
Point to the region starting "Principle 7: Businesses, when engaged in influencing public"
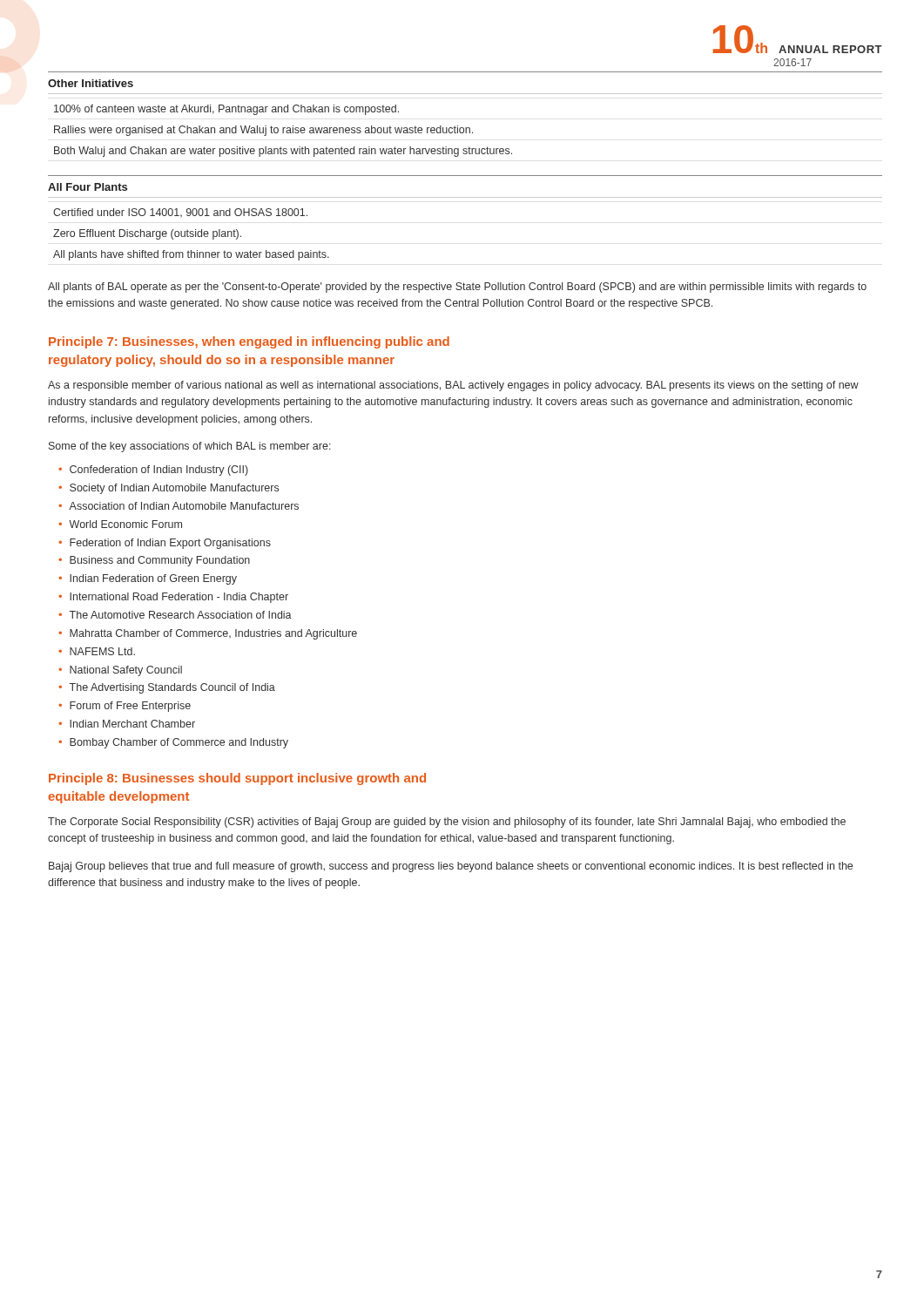249,350
